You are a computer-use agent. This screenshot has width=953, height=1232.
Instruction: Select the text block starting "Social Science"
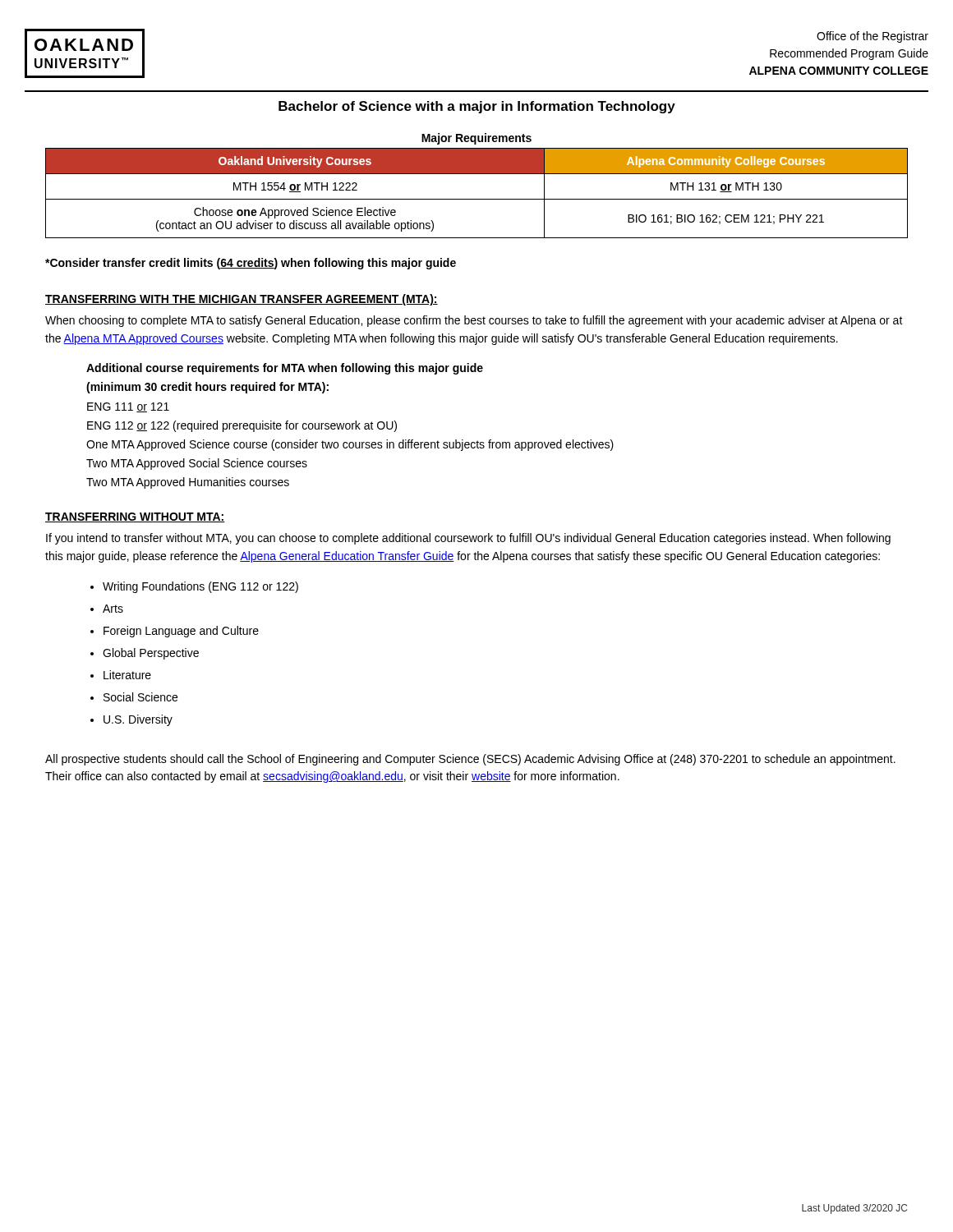140,697
